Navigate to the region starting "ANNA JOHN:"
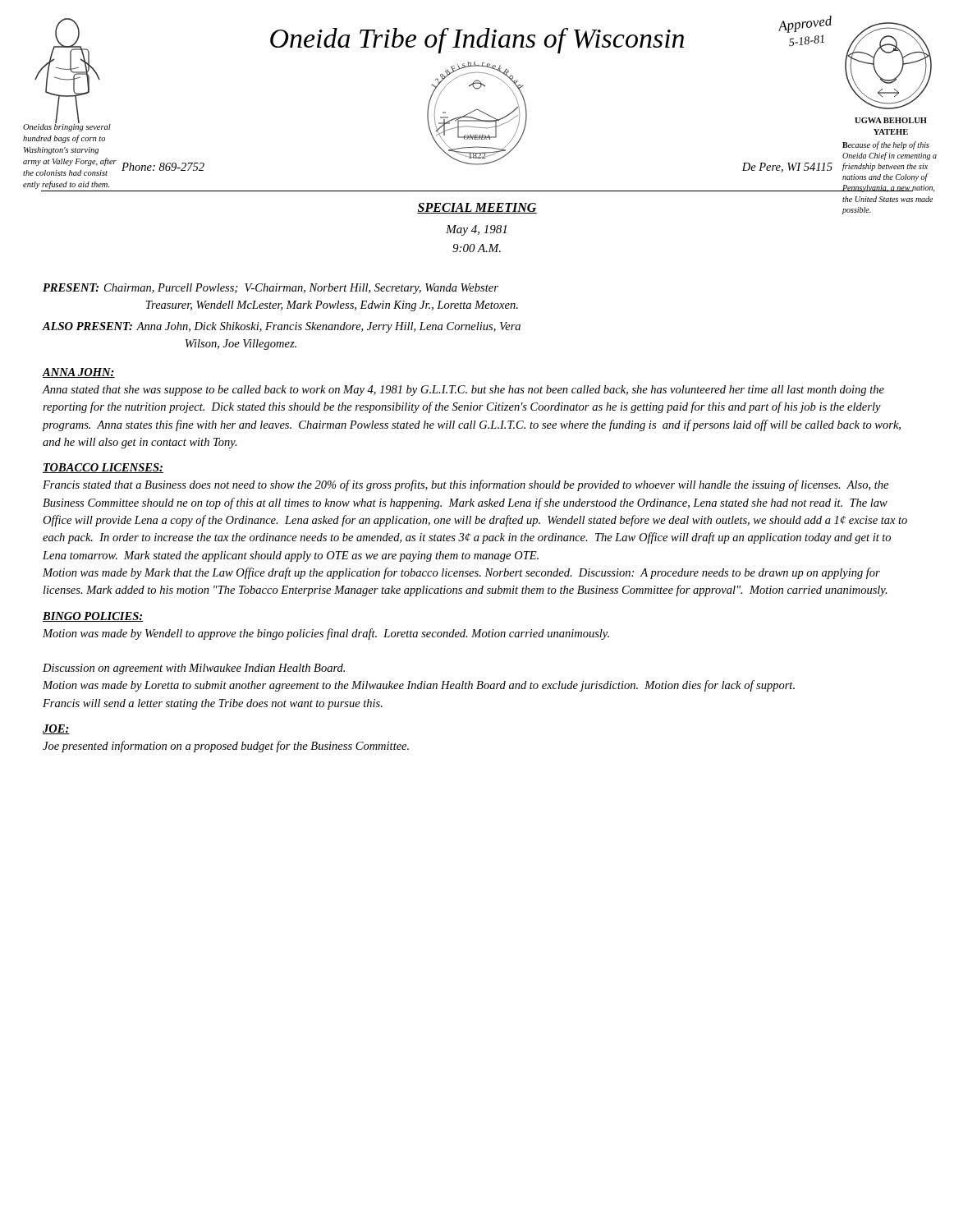The image size is (954, 1232). [x=79, y=372]
